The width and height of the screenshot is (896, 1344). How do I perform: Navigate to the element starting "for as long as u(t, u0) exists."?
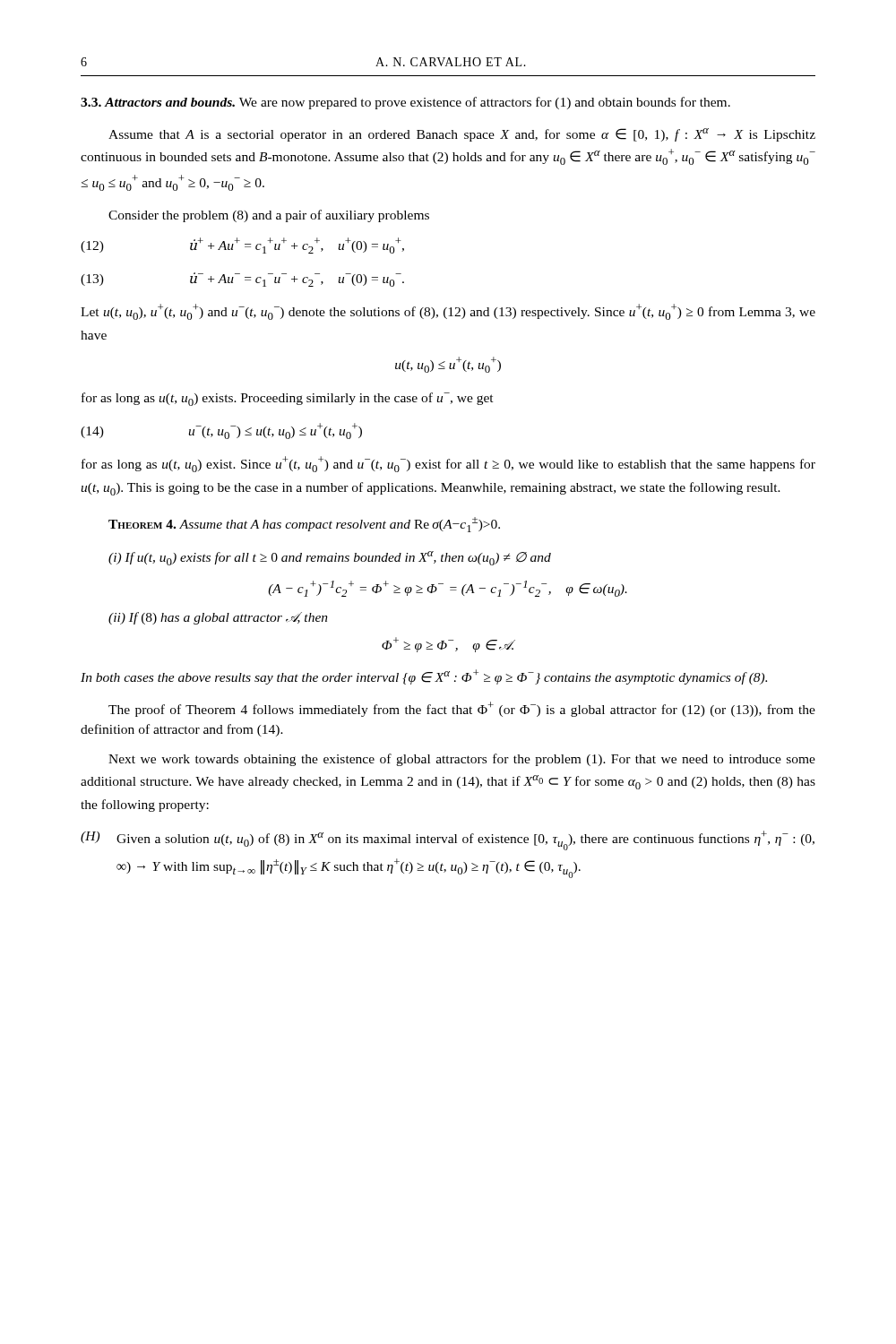pyautogui.click(x=448, y=398)
